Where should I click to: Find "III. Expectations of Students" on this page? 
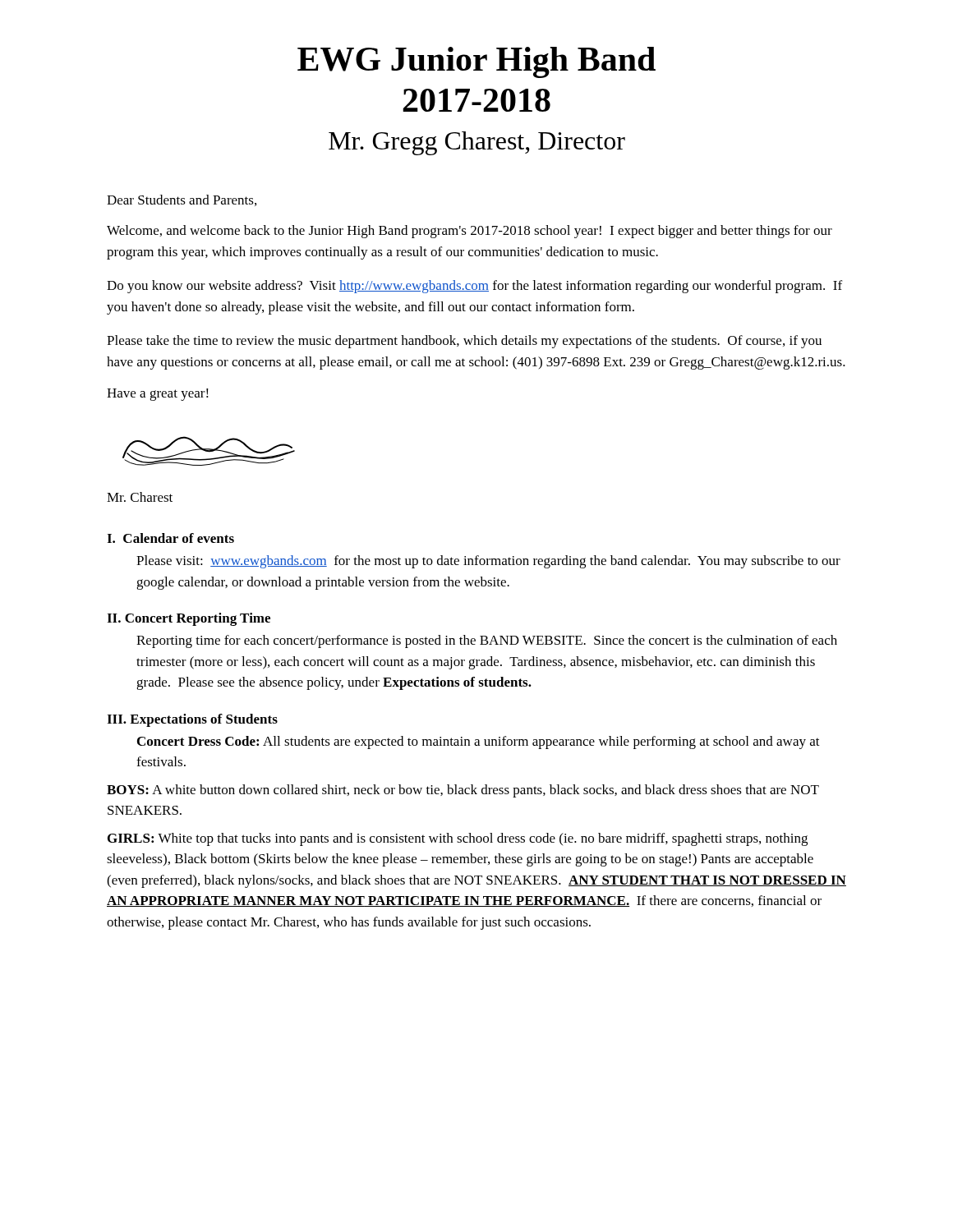point(192,719)
